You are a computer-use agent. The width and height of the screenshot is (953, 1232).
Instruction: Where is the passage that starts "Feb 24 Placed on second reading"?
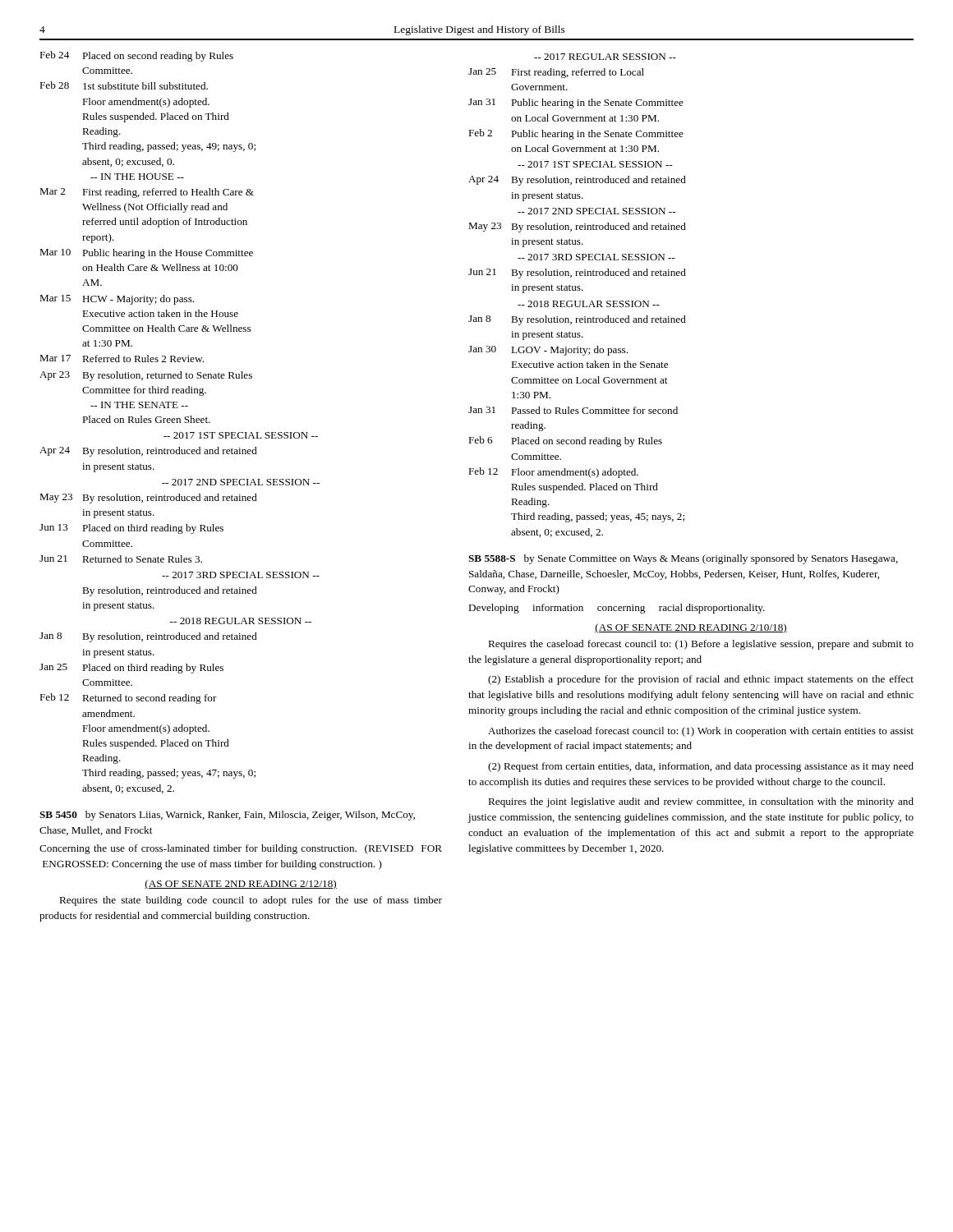pyautogui.click(x=241, y=422)
